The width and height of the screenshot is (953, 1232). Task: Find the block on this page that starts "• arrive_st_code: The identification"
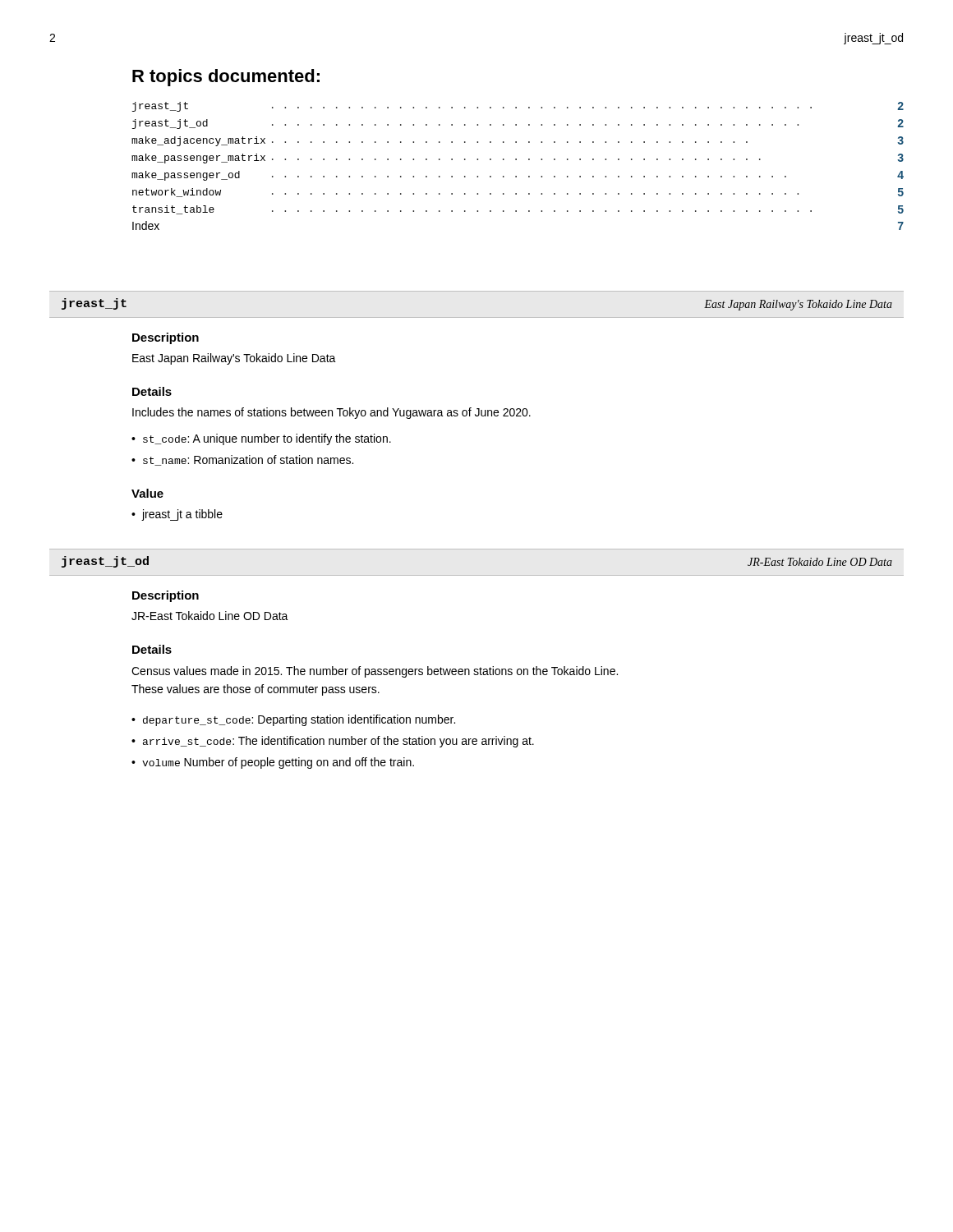pos(333,741)
